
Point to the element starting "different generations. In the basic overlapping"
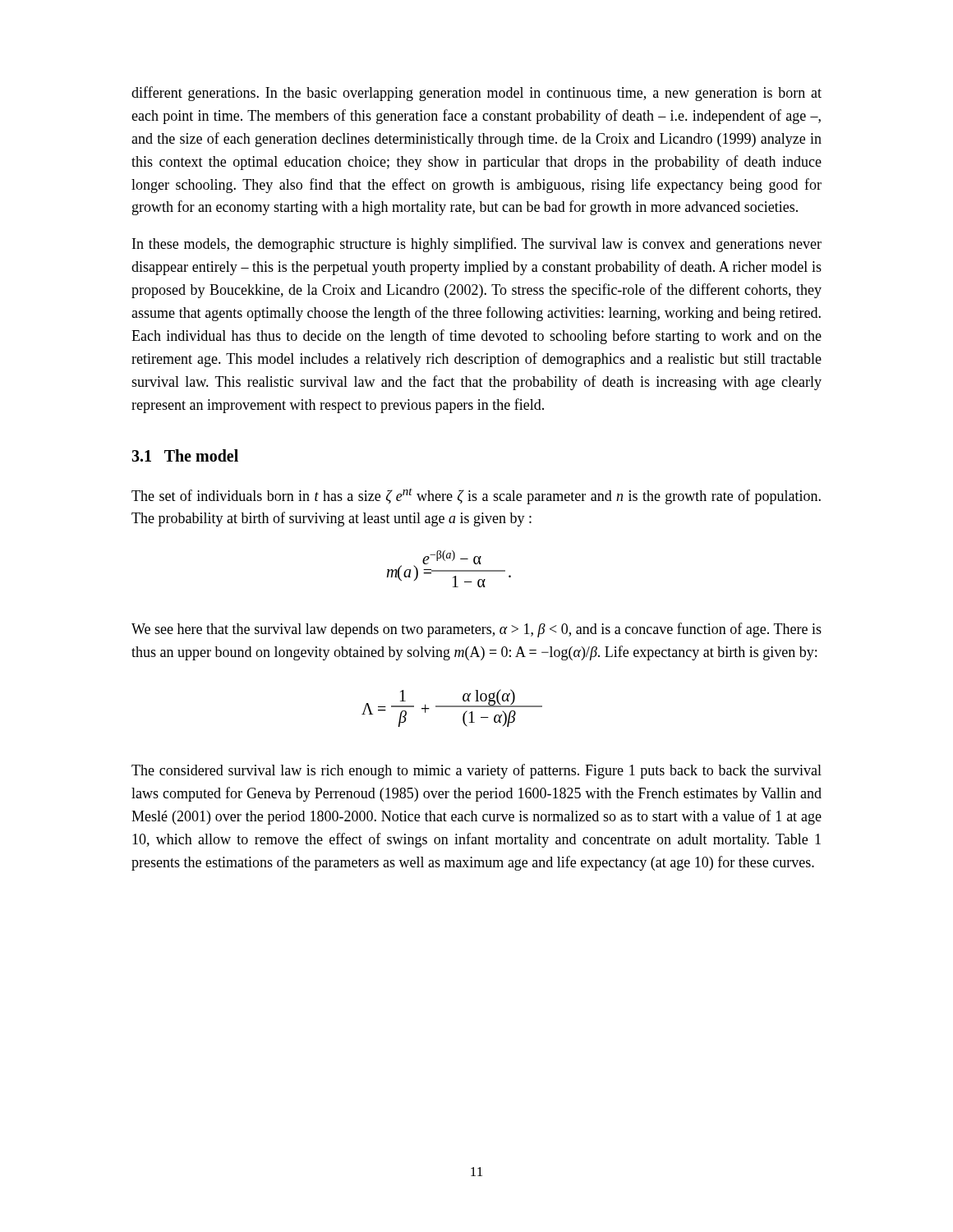tap(476, 150)
